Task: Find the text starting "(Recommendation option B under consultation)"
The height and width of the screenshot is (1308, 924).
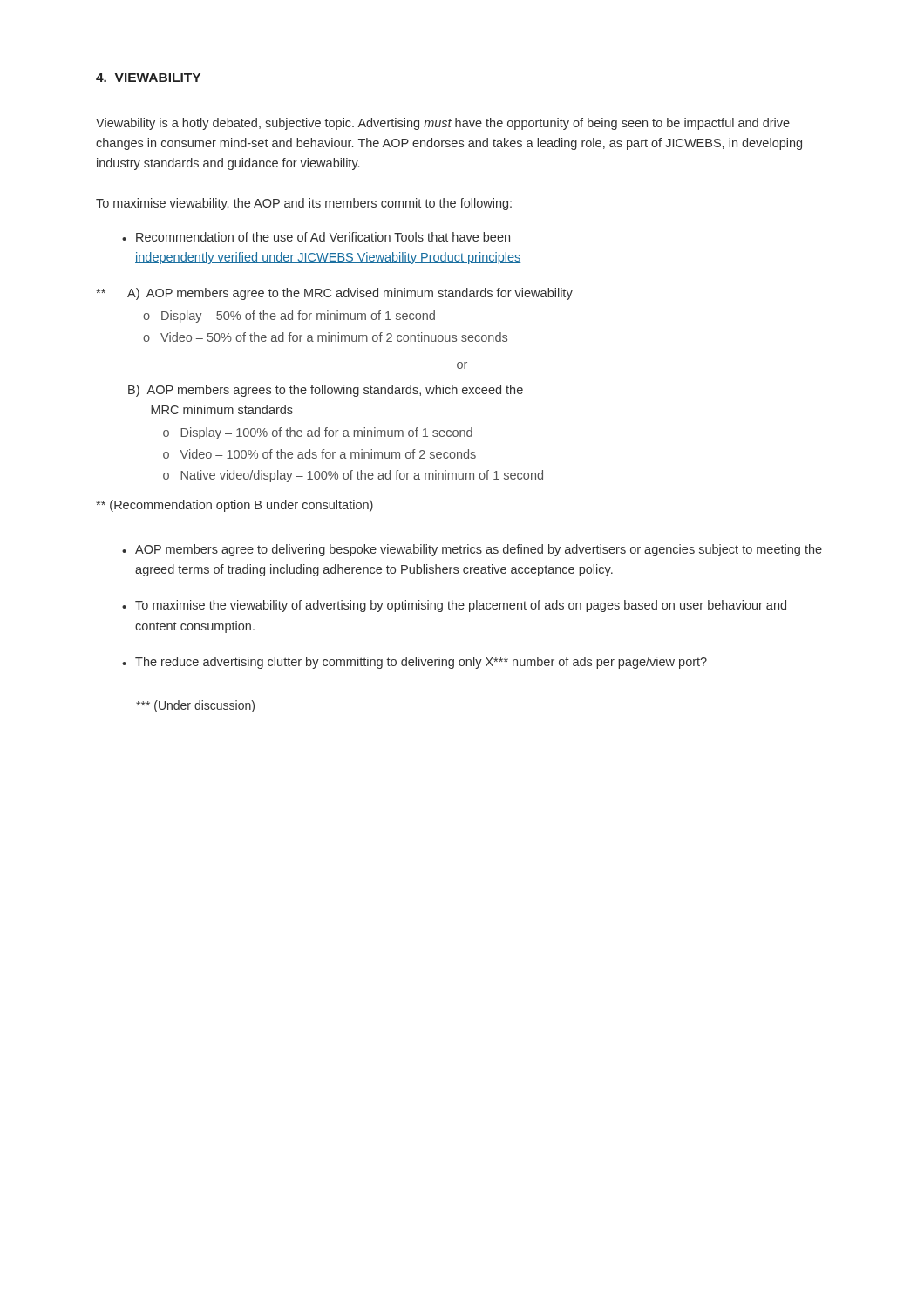Action: [x=235, y=505]
